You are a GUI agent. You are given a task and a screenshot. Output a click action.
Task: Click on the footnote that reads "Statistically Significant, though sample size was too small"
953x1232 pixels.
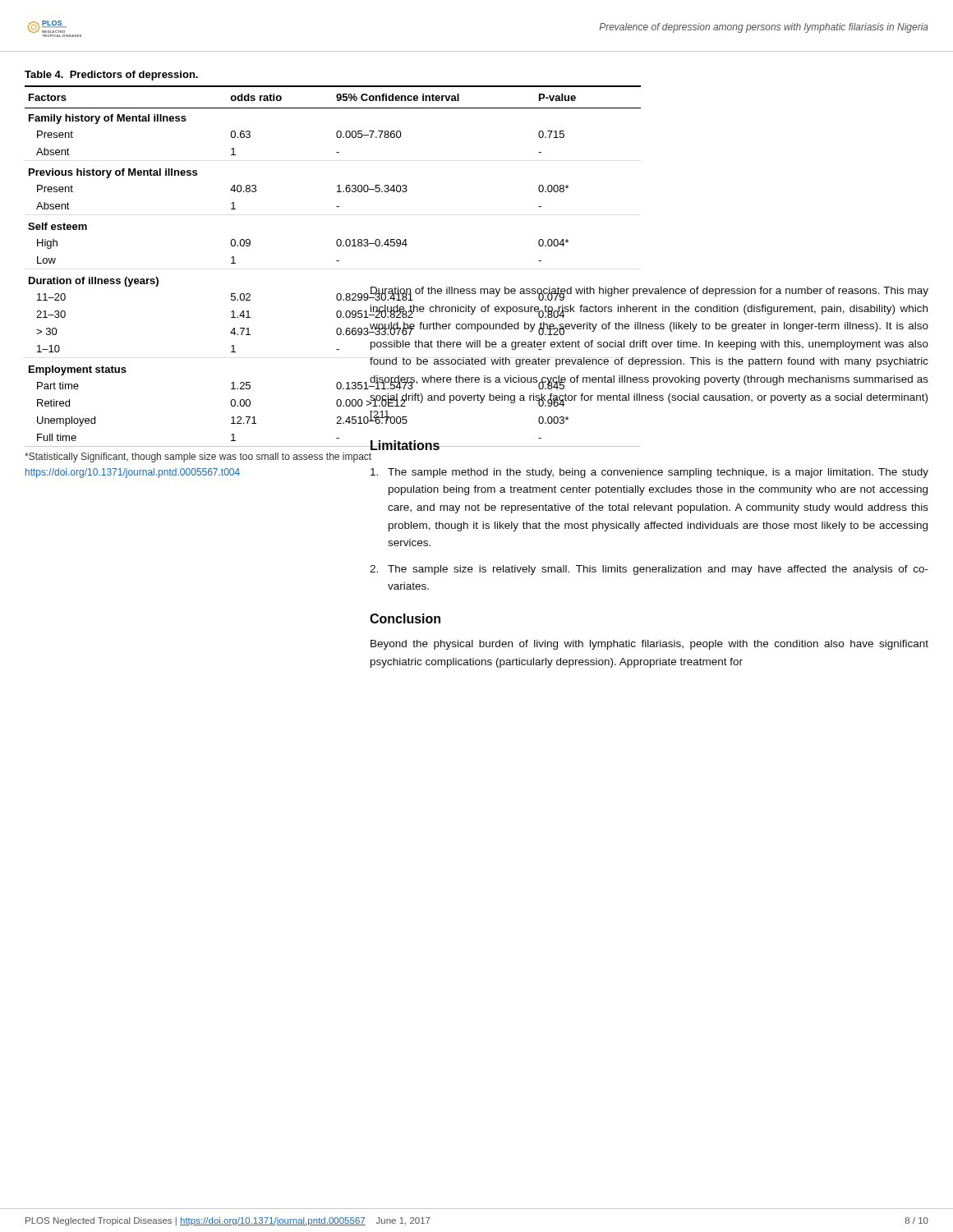pos(198,457)
